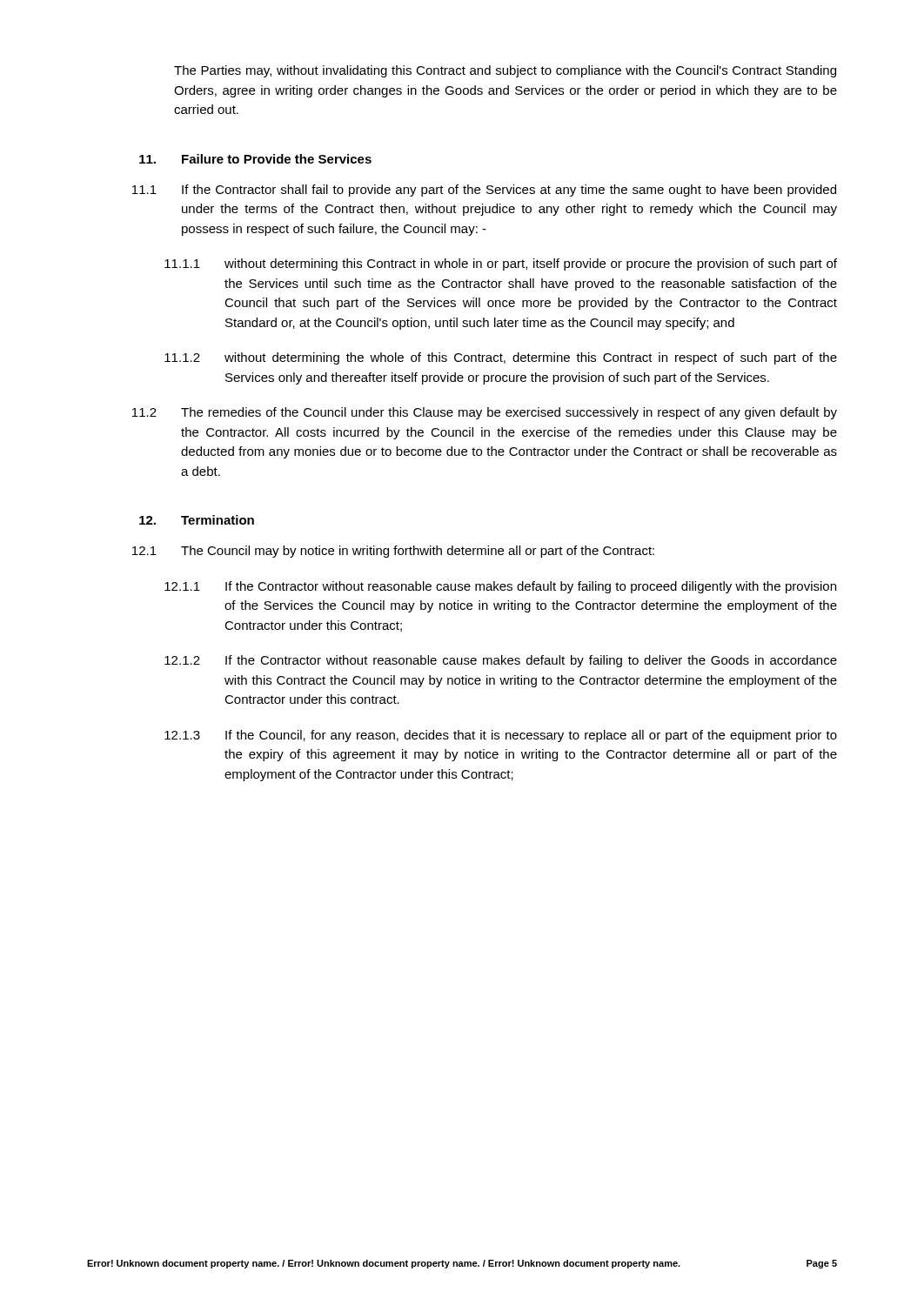Point to "12. Termination"
924x1305 pixels.
point(171,520)
